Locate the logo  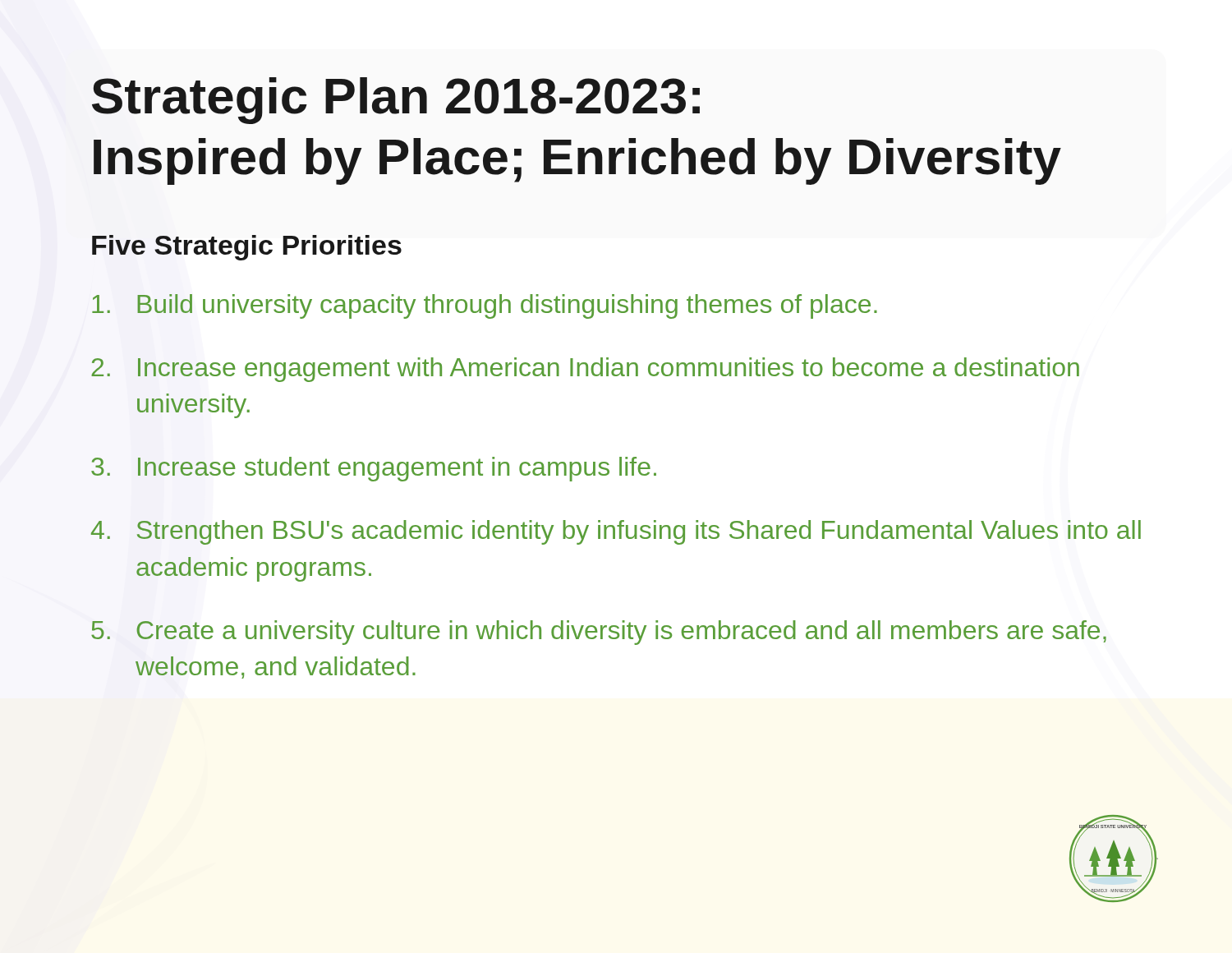[x=1113, y=859]
